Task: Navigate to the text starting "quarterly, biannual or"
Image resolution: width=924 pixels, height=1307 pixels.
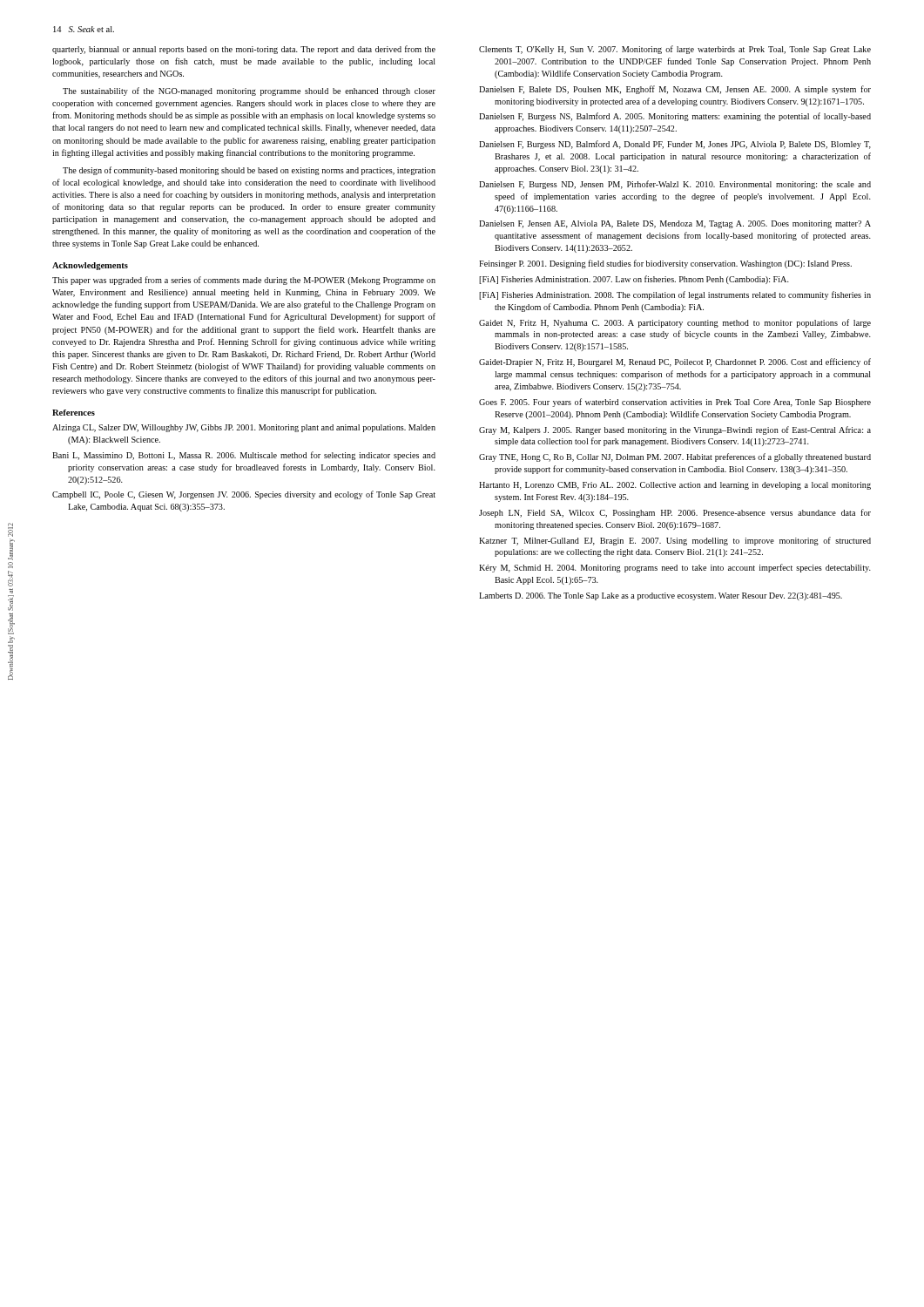Action: [244, 147]
